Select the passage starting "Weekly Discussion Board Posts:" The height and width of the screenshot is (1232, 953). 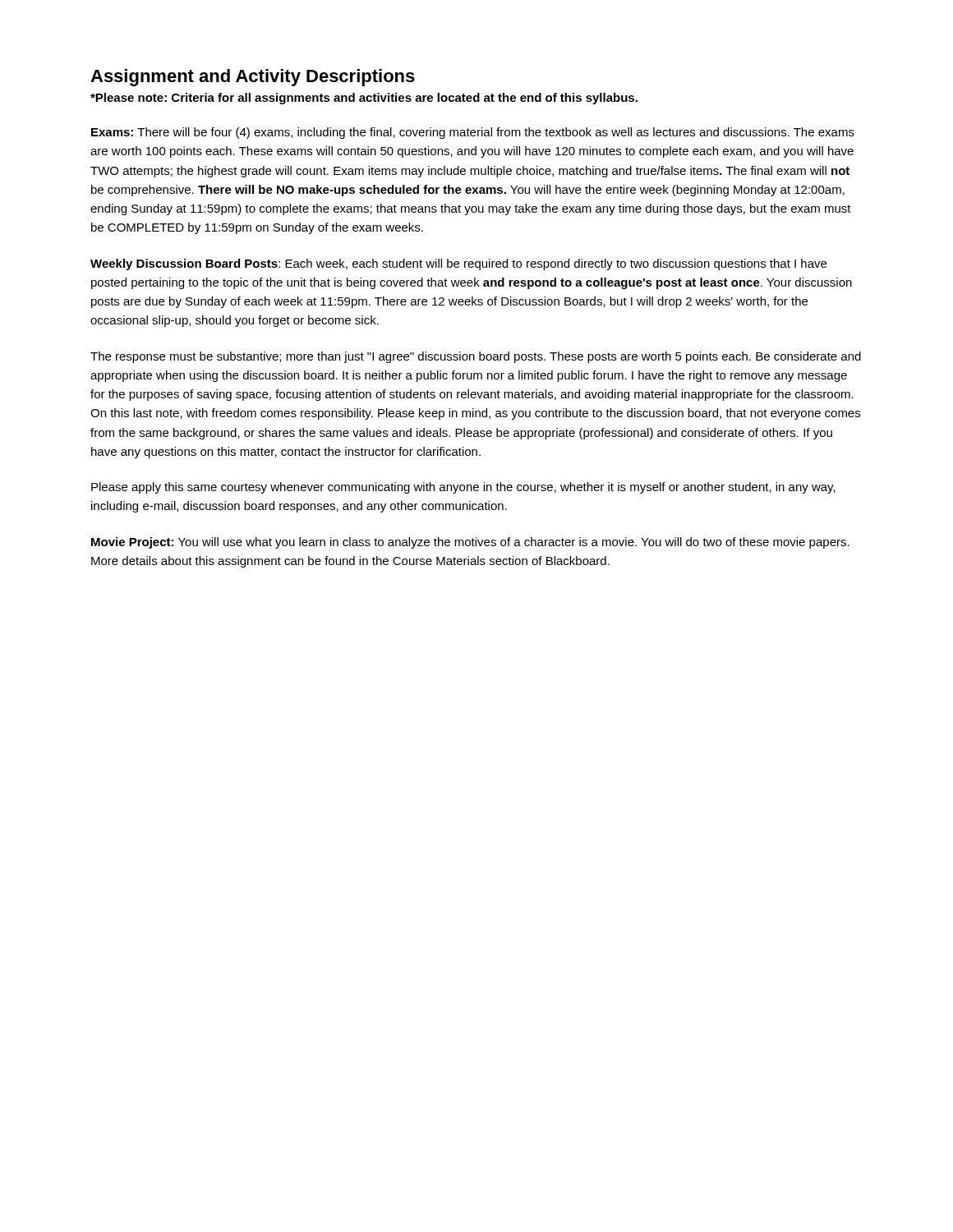point(471,291)
